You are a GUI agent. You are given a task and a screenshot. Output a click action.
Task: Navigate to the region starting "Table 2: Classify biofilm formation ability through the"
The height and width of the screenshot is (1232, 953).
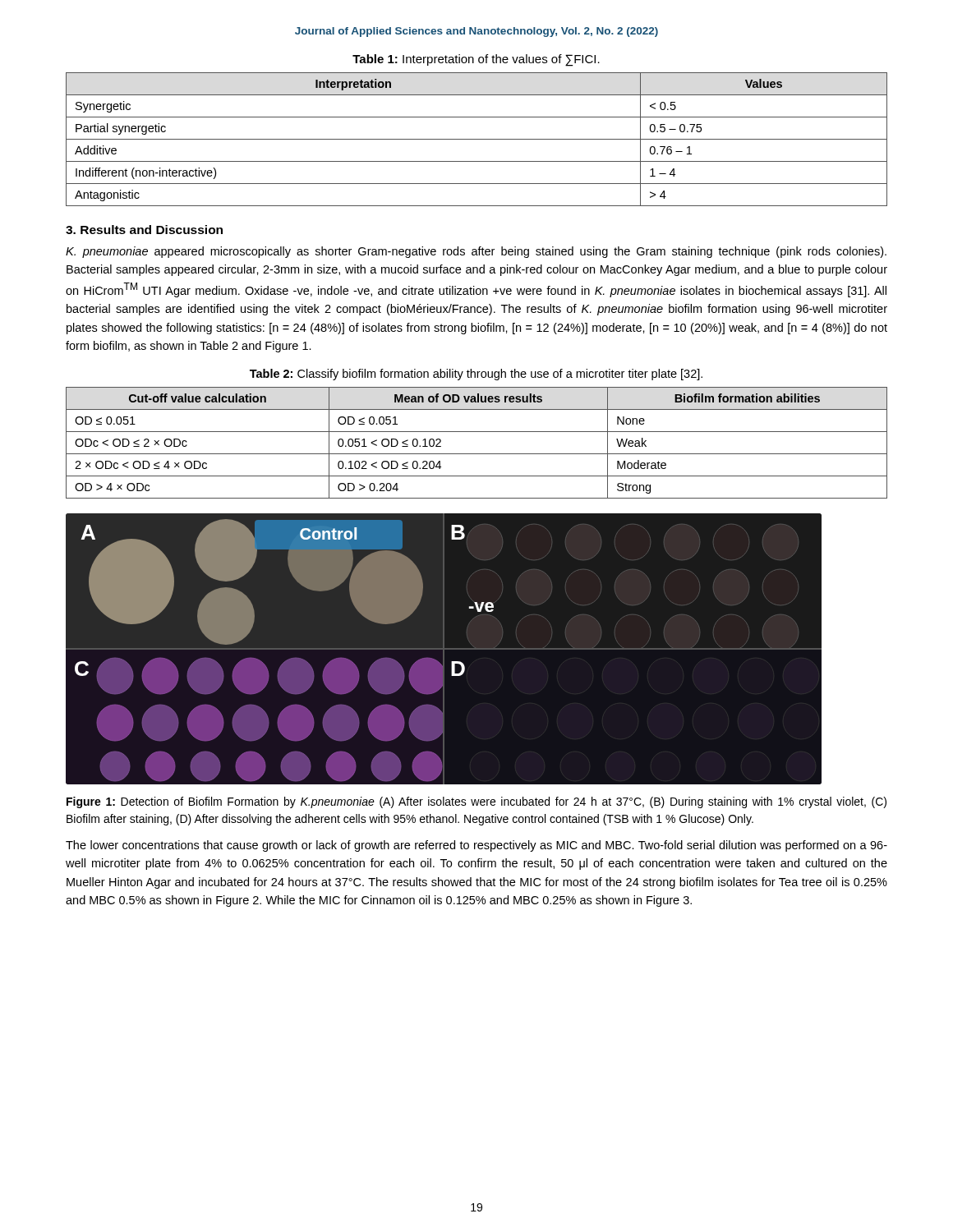click(x=476, y=373)
